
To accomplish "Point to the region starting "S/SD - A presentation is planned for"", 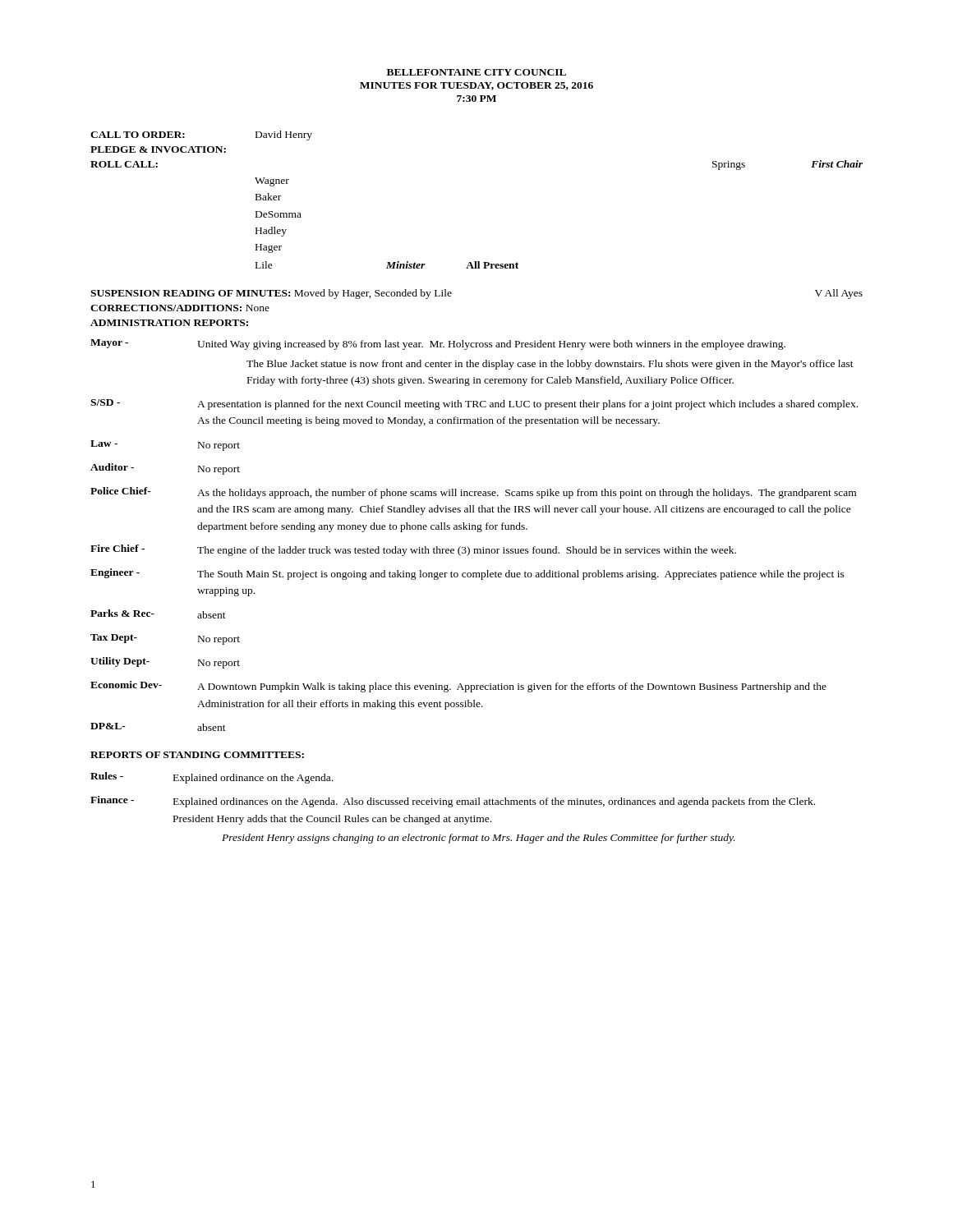I will pyautogui.click(x=476, y=414).
